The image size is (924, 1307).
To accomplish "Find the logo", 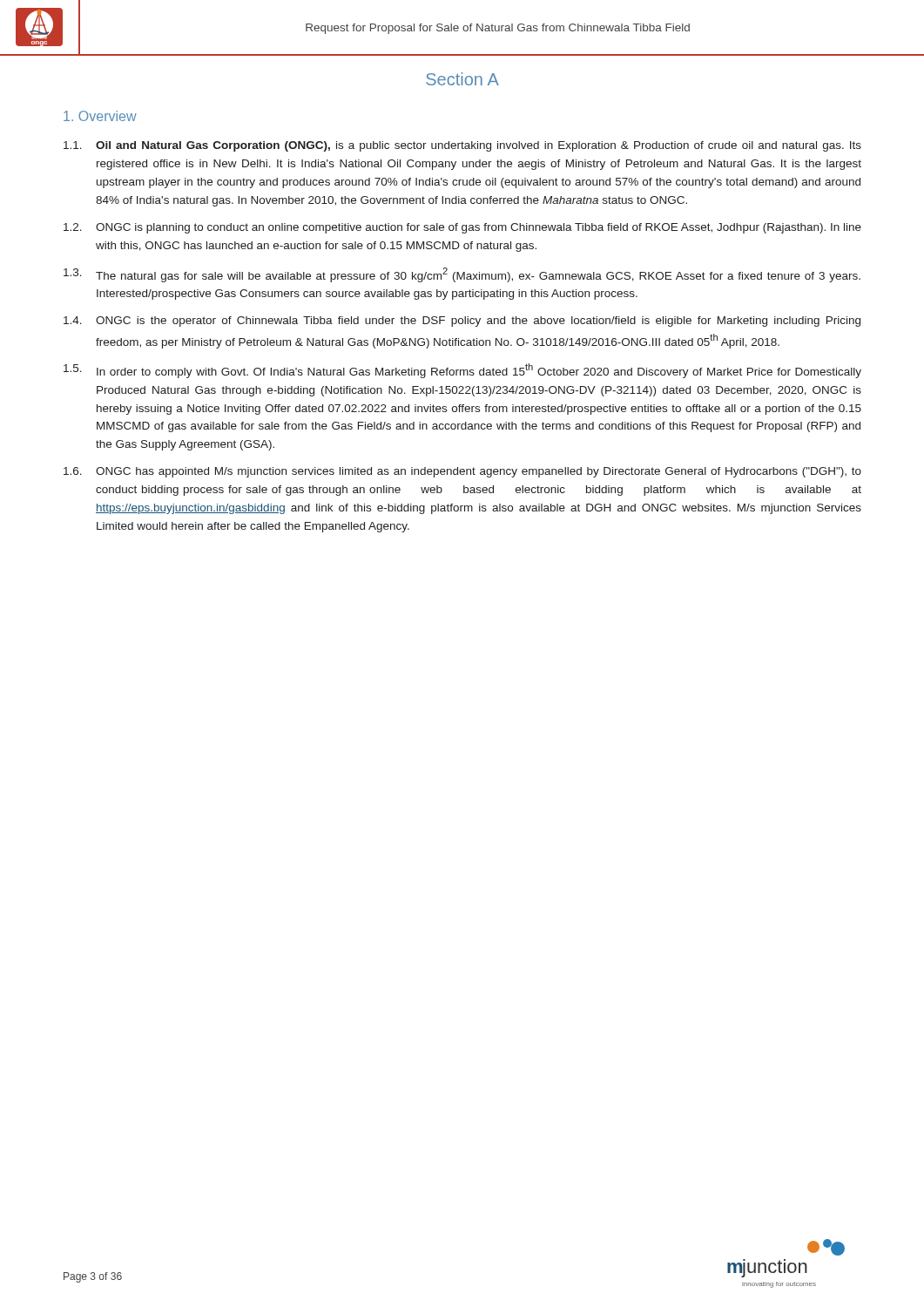I will tap(794, 1265).
